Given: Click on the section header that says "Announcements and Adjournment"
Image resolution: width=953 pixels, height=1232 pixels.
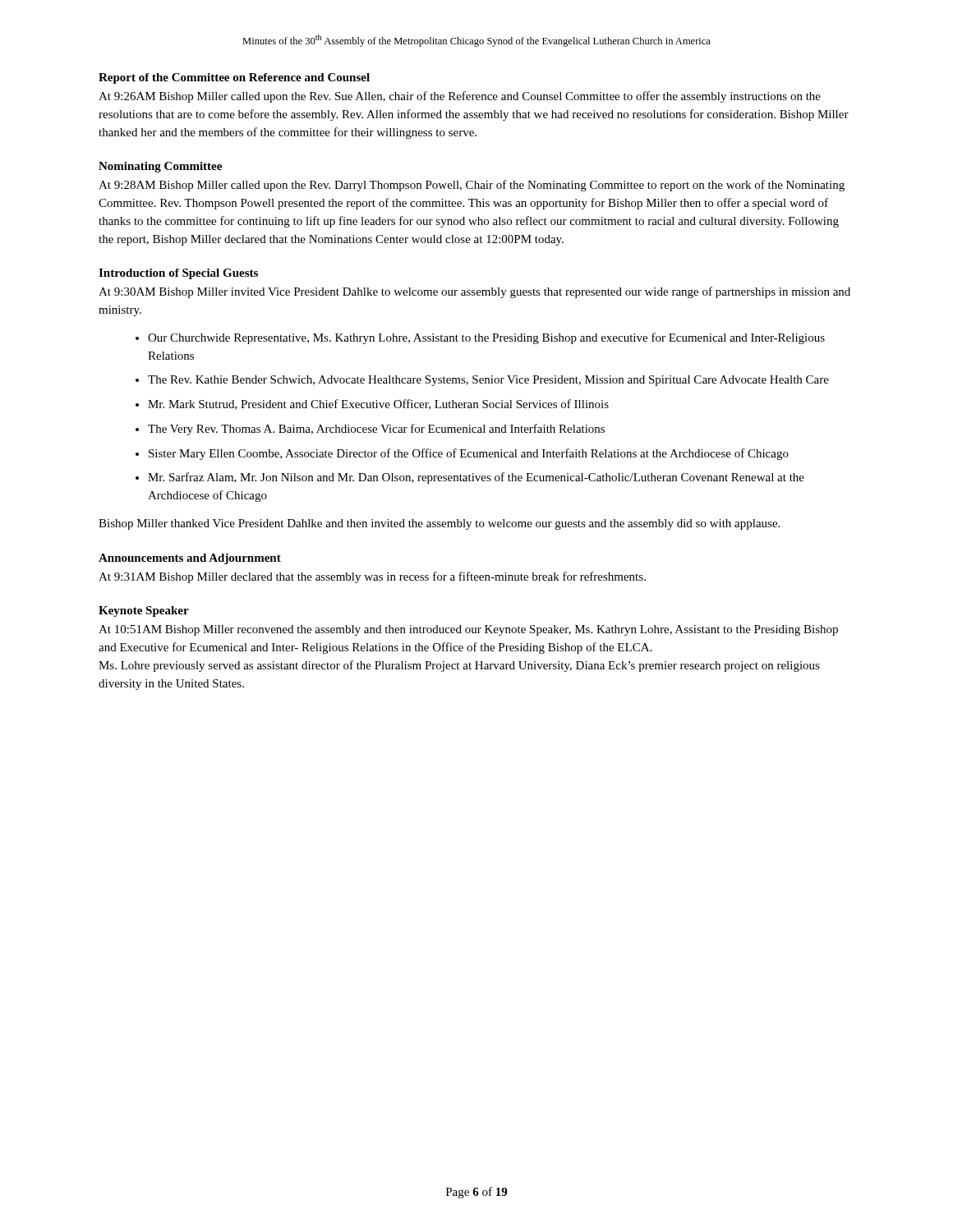Looking at the screenshot, I should point(190,557).
